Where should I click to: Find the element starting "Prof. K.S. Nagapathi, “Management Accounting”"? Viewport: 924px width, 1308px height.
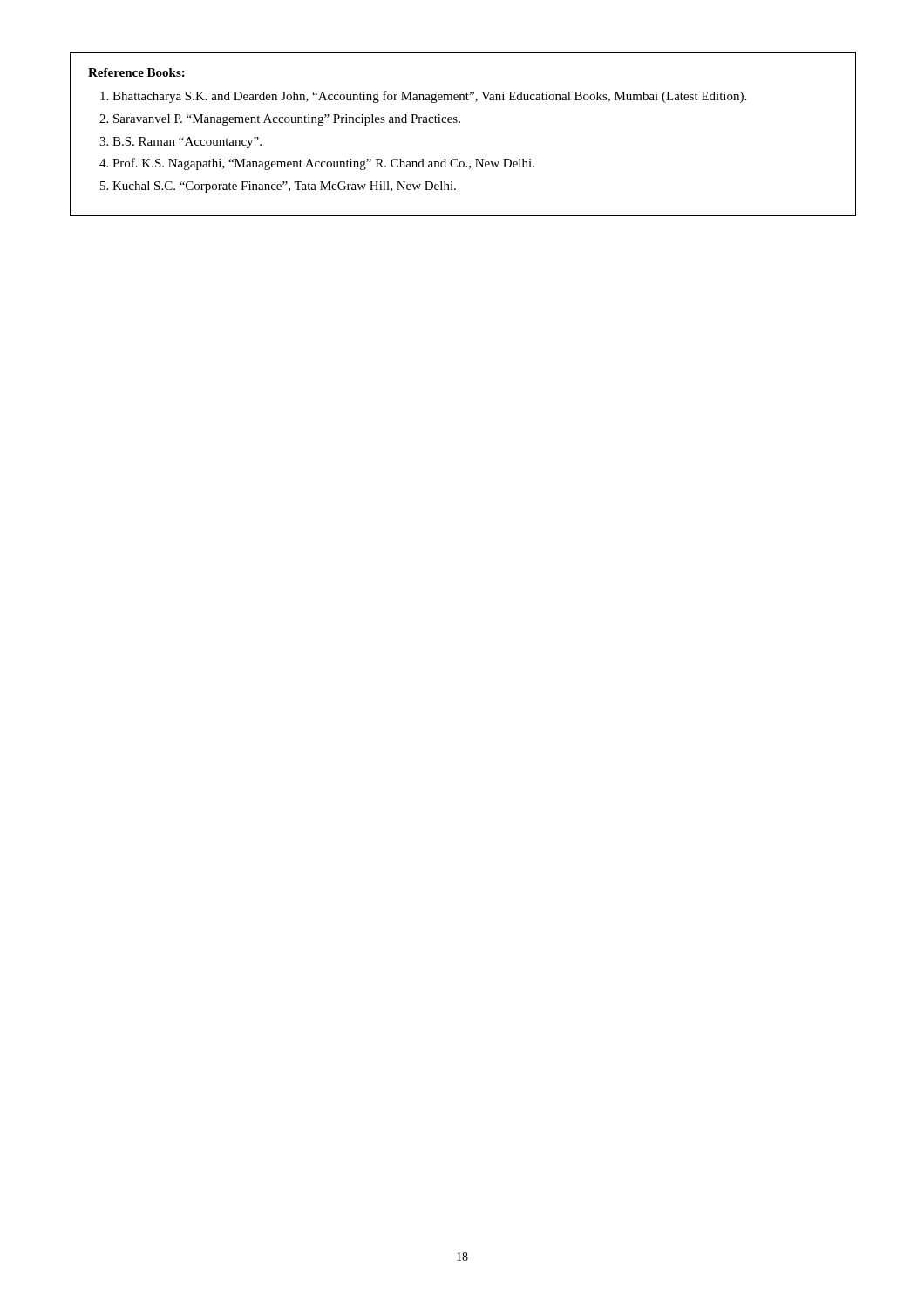point(324,163)
